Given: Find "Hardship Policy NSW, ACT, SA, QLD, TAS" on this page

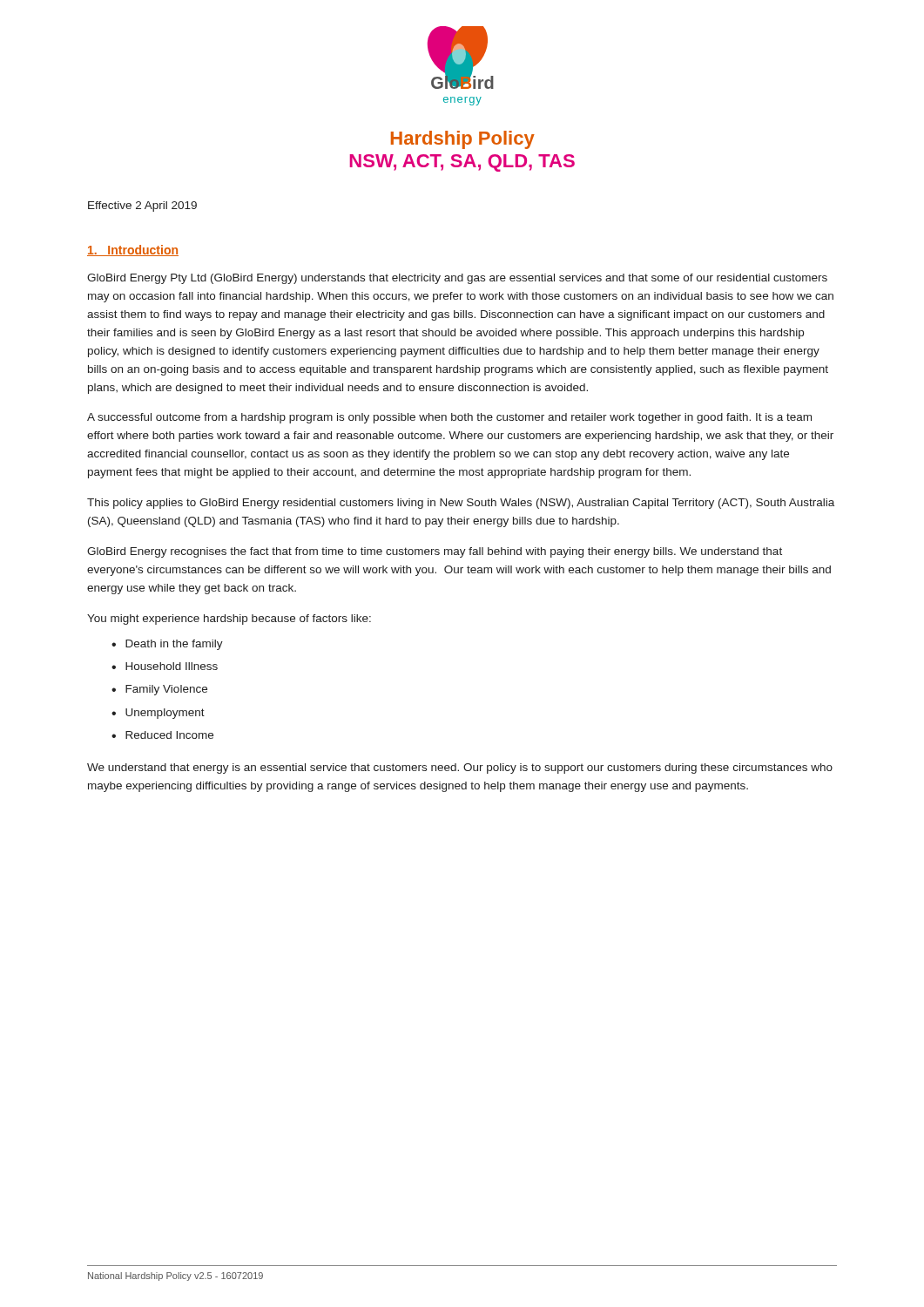Looking at the screenshot, I should (462, 150).
